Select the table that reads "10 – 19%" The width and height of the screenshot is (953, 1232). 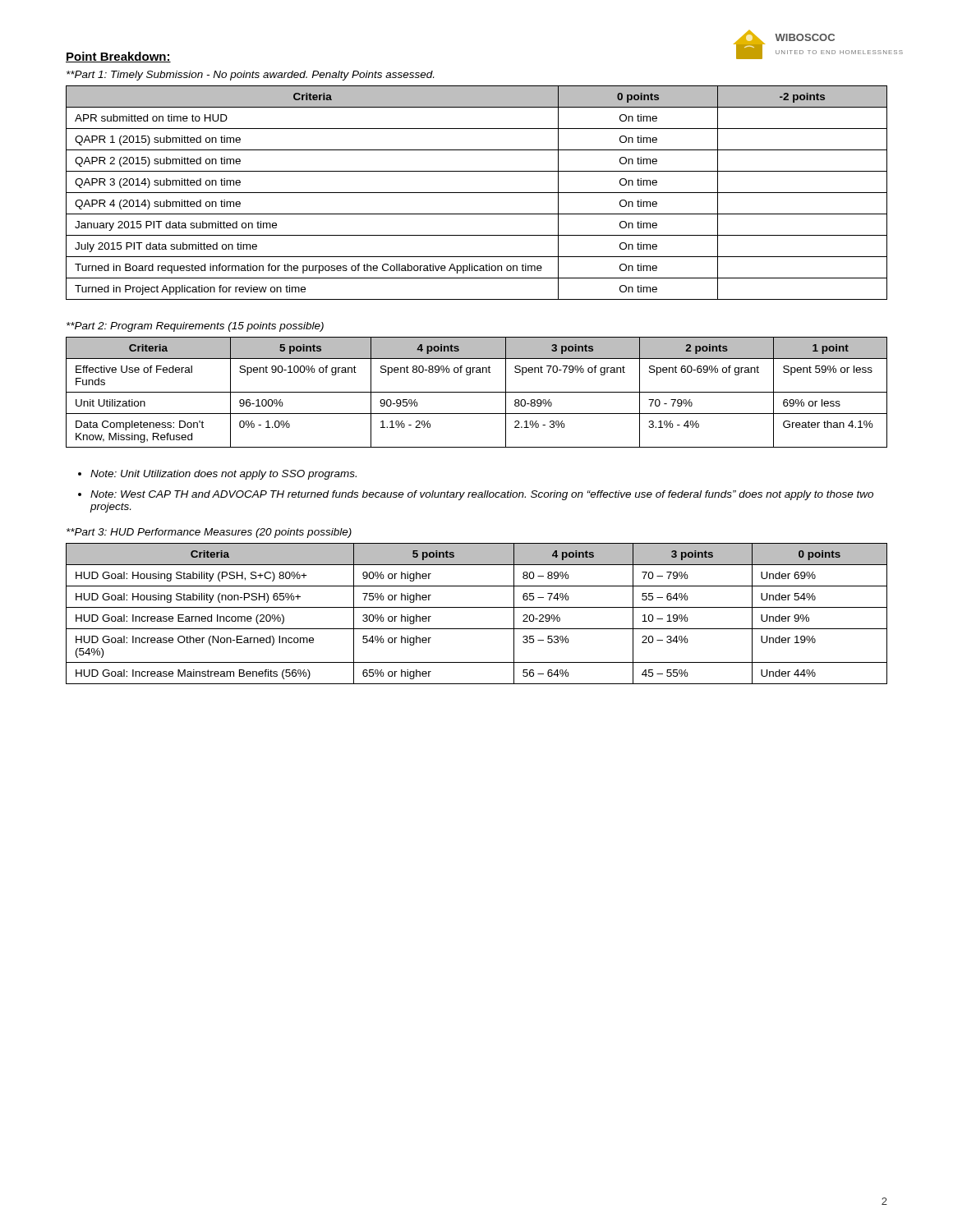click(476, 614)
